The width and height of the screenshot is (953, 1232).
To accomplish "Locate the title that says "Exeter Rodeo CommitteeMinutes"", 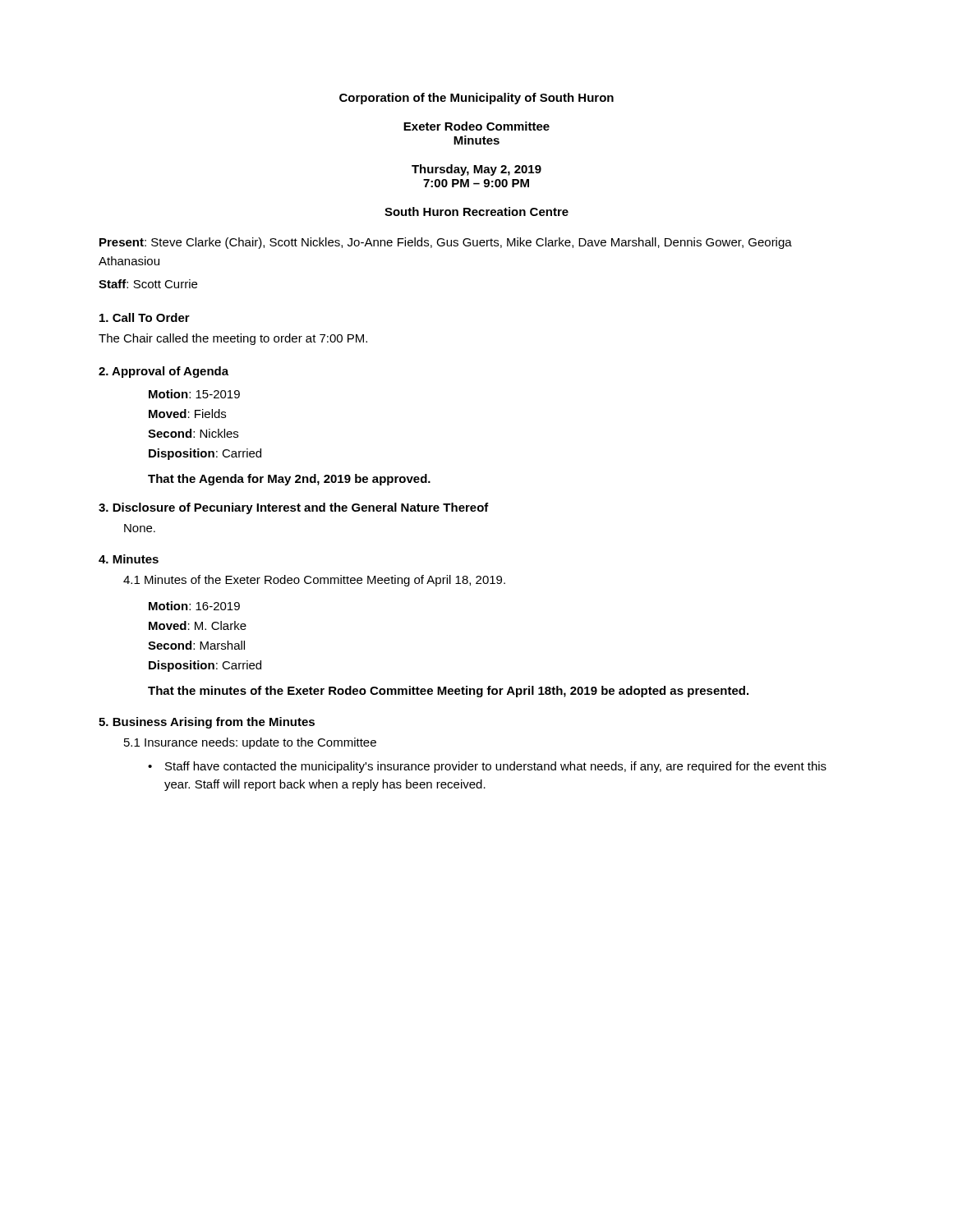I will click(476, 133).
